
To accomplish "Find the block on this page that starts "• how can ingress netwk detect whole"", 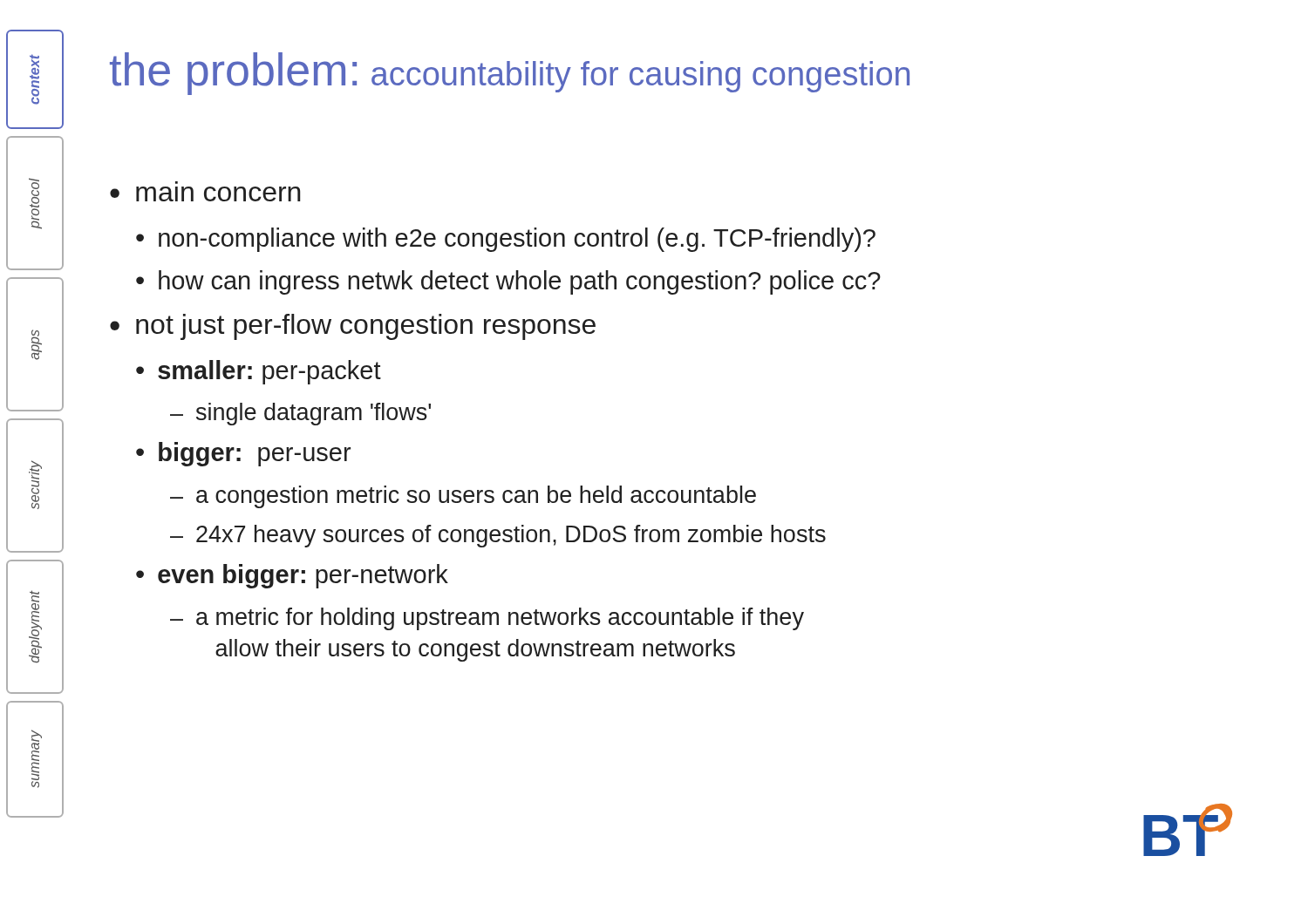I will click(x=508, y=281).
